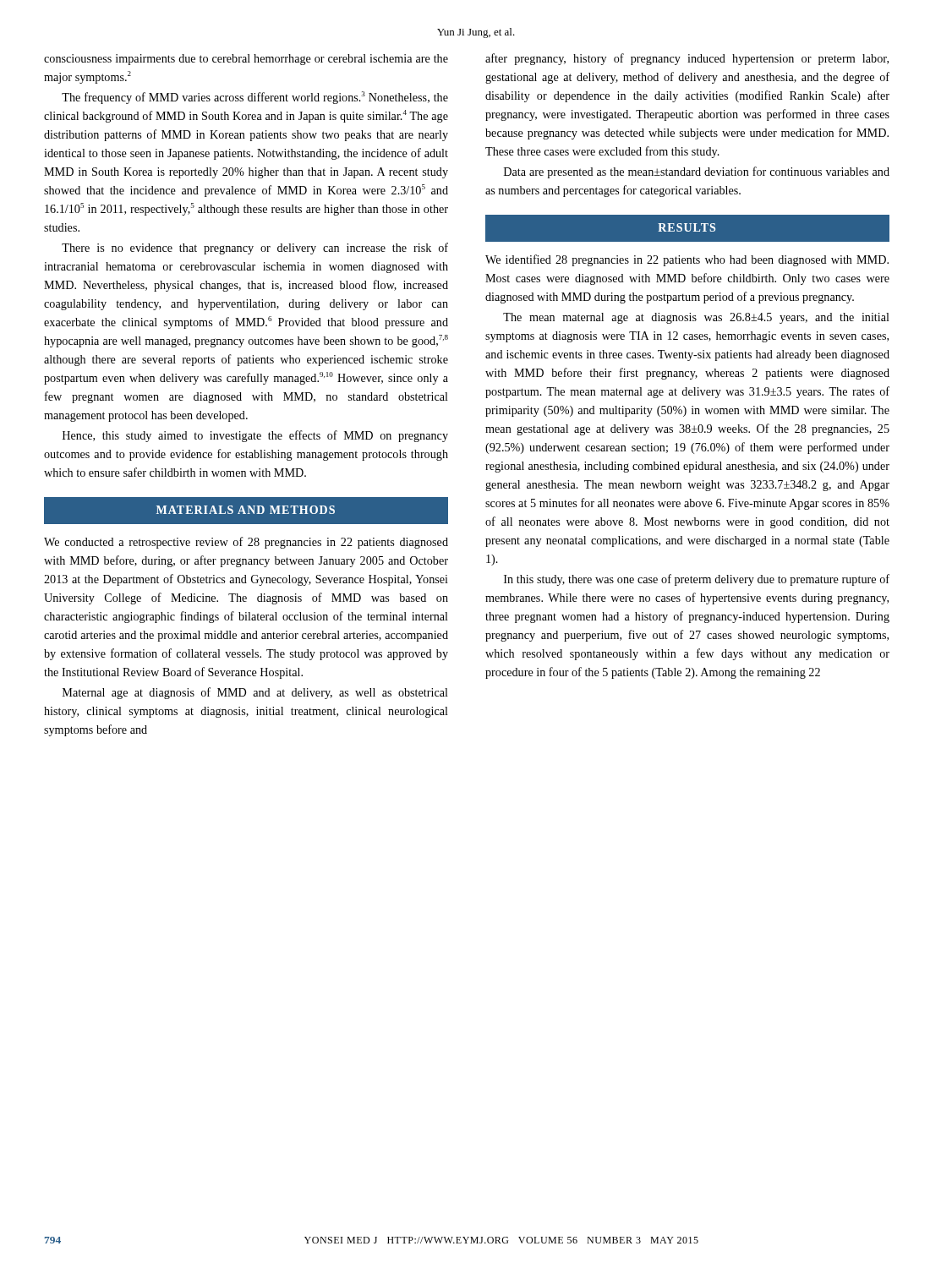Select the passage starting "The mean maternal"

(x=687, y=438)
